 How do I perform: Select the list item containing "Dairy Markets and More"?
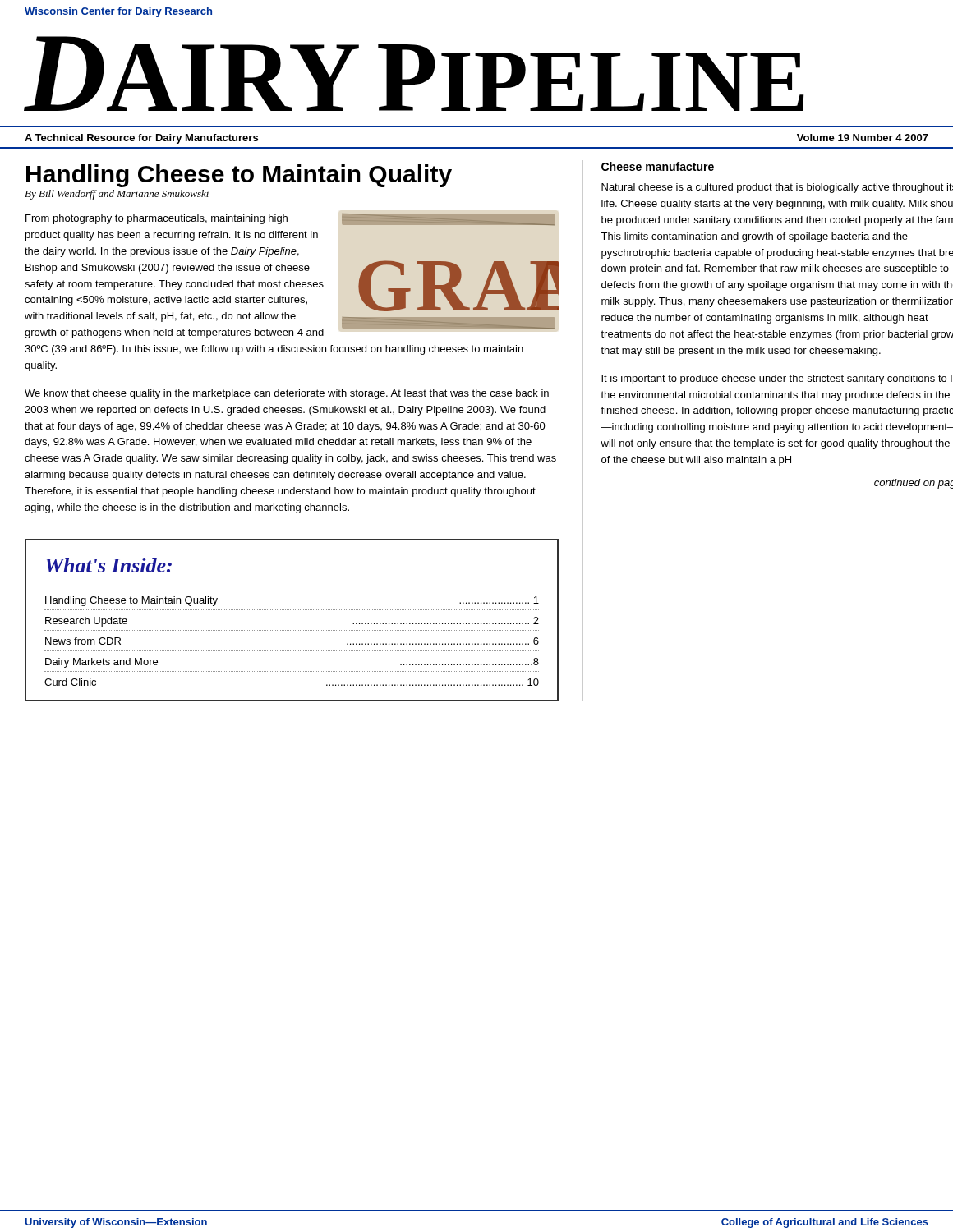point(292,661)
